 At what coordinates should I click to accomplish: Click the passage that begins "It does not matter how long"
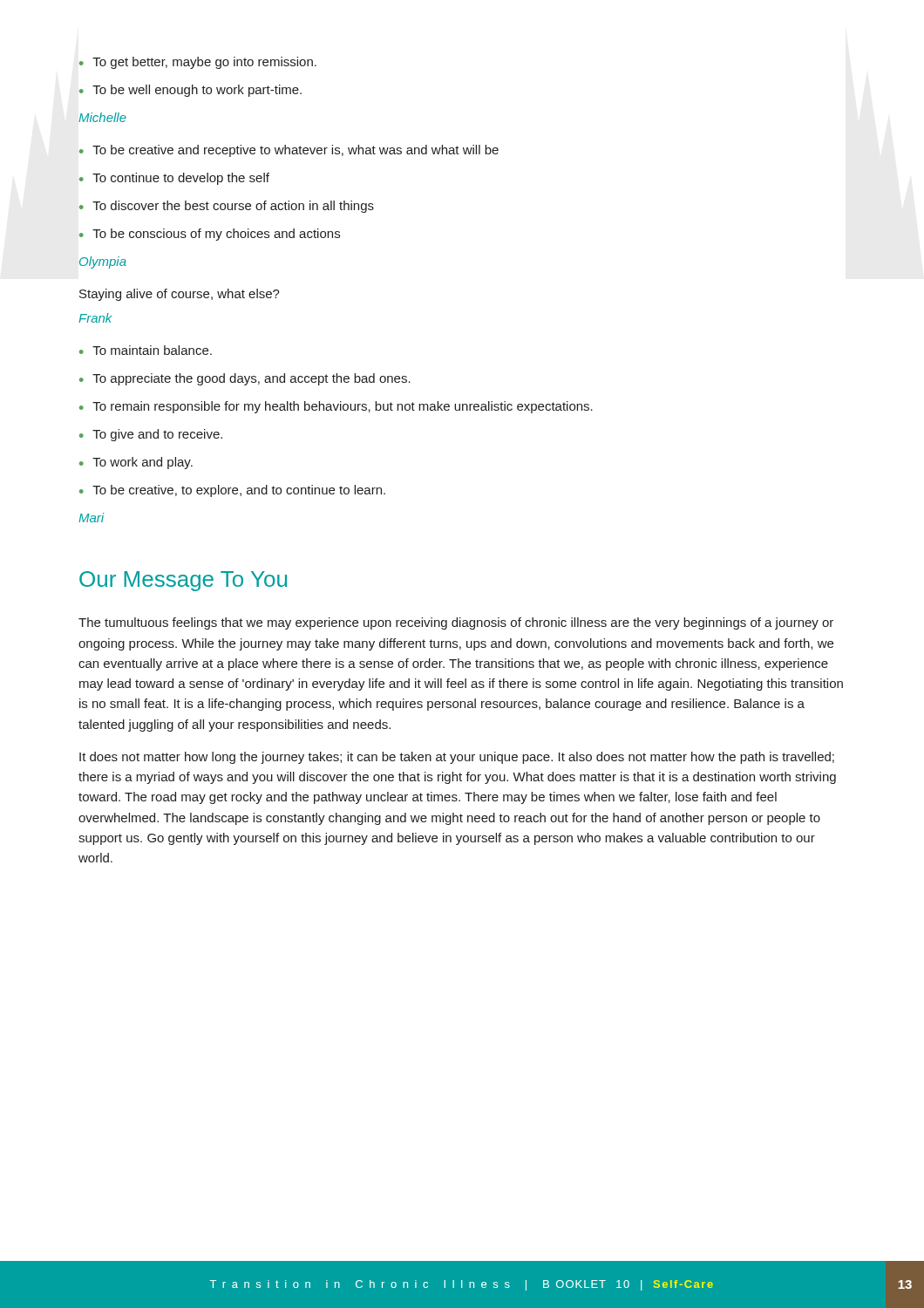pyautogui.click(x=457, y=807)
